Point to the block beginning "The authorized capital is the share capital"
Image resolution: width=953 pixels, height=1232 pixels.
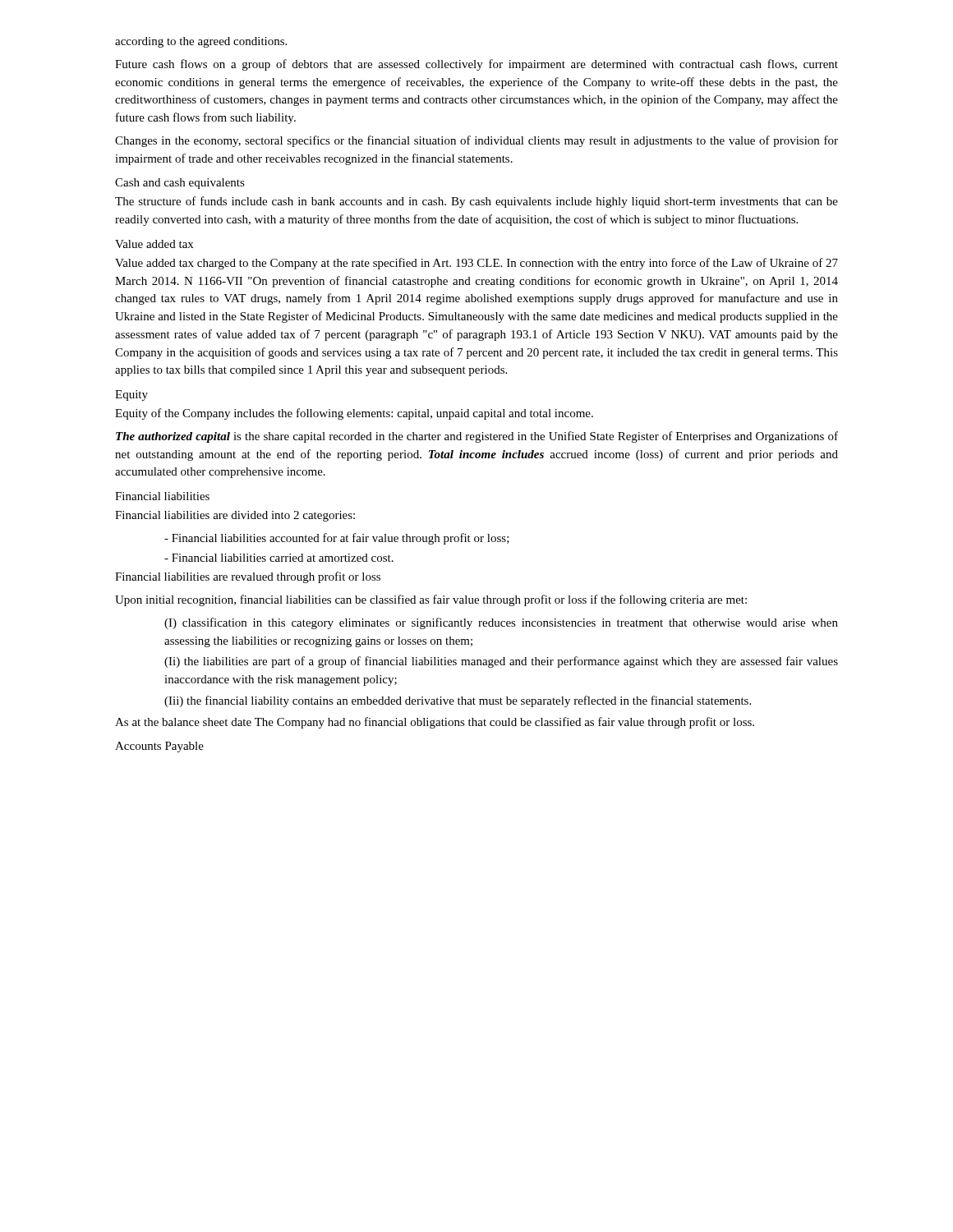476,454
